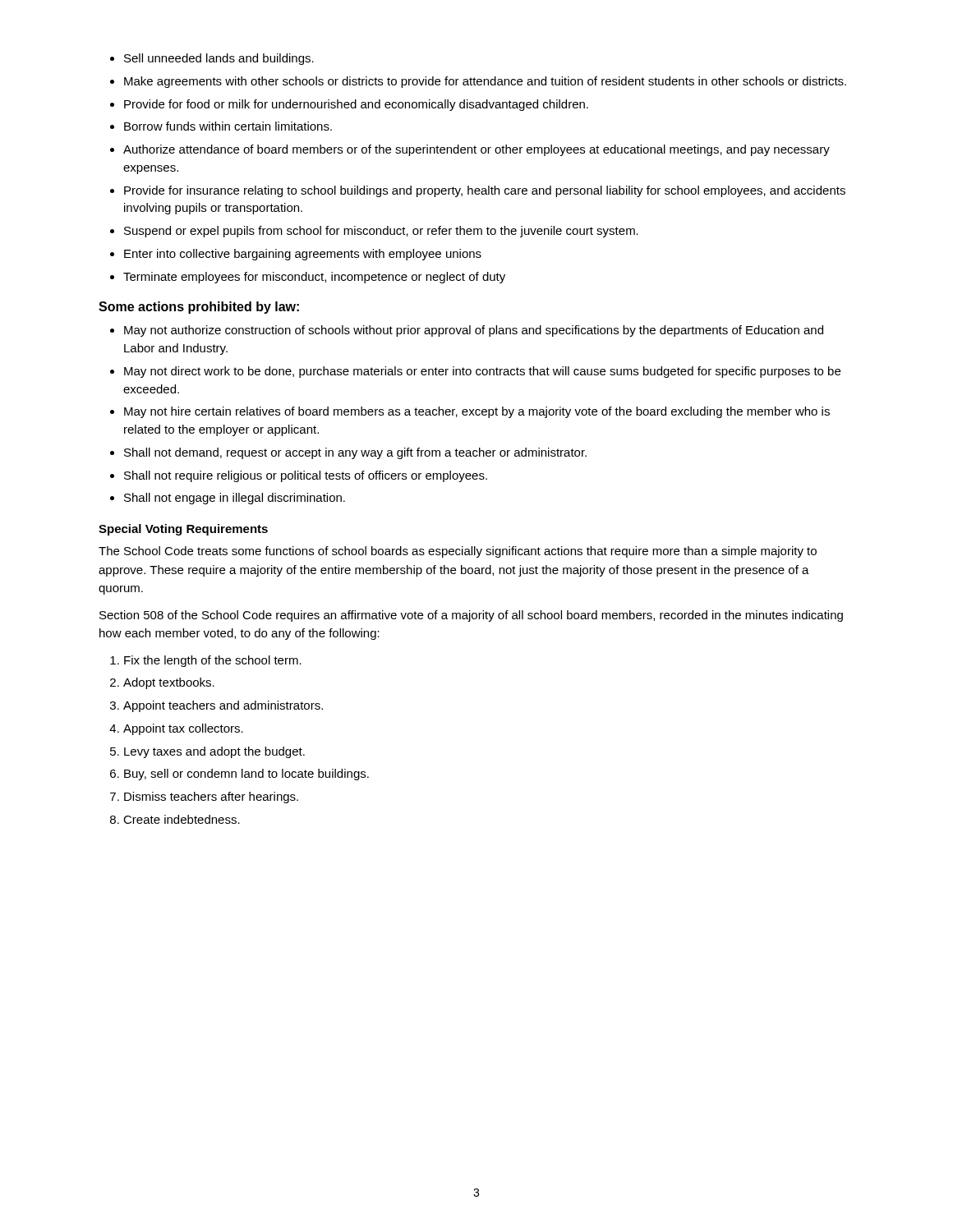Select the element starting "Section 508 of the School Code requires an"

pyautogui.click(x=476, y=624)
